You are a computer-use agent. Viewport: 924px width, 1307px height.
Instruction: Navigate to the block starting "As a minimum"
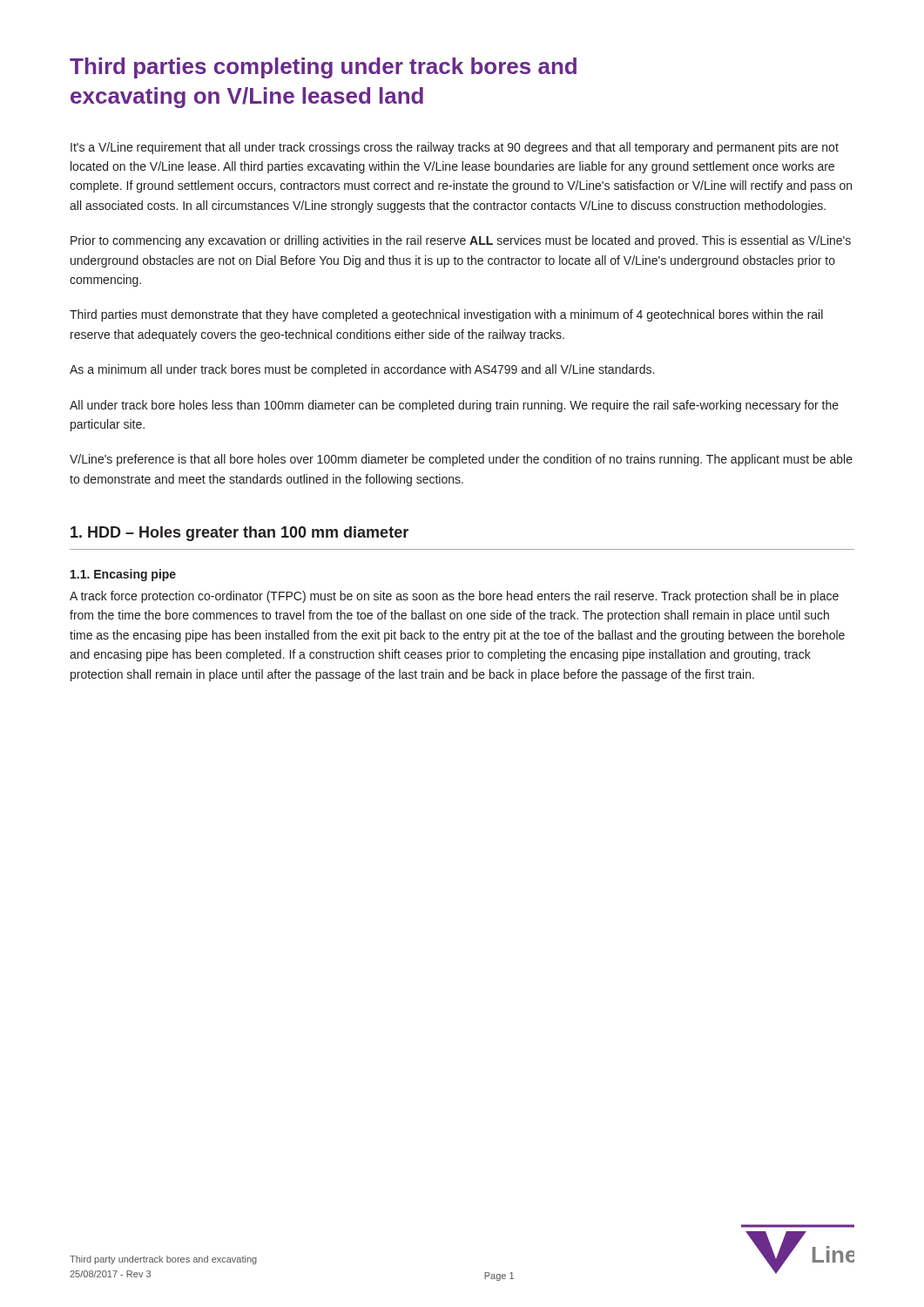point(362,370)
